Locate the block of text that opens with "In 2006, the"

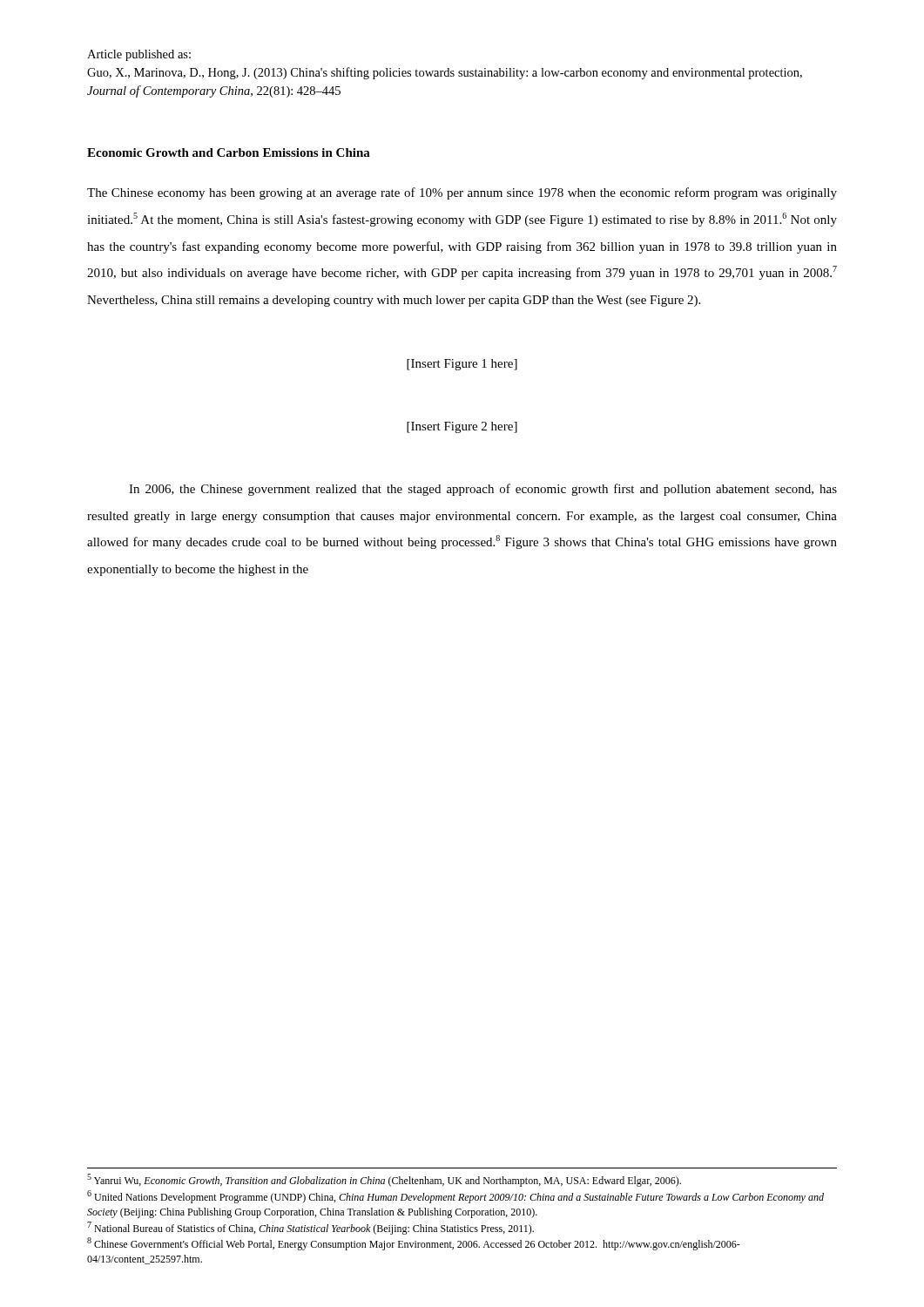(x=462, y=529)
